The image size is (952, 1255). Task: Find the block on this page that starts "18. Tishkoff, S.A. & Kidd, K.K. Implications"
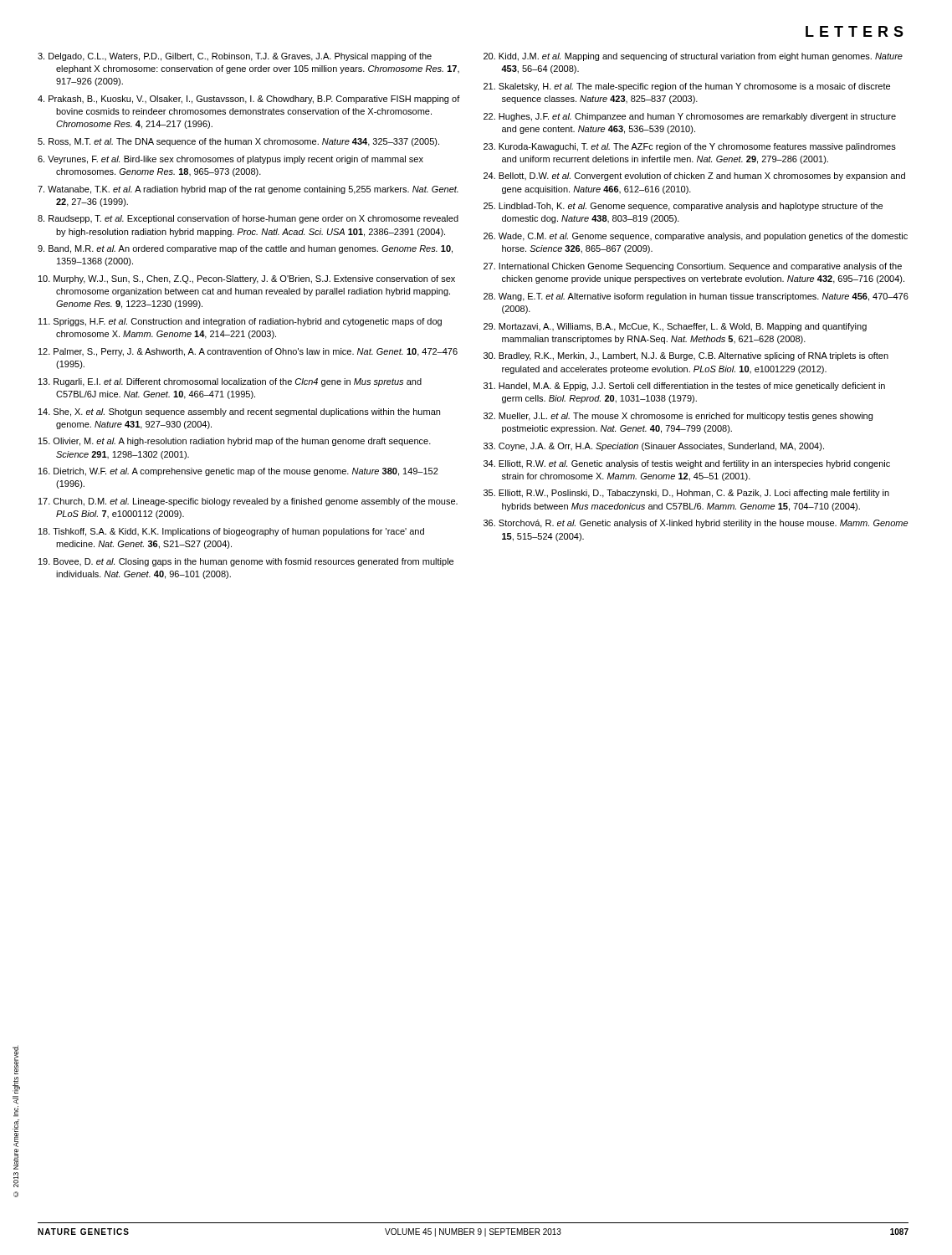click(x=231, y=538)
